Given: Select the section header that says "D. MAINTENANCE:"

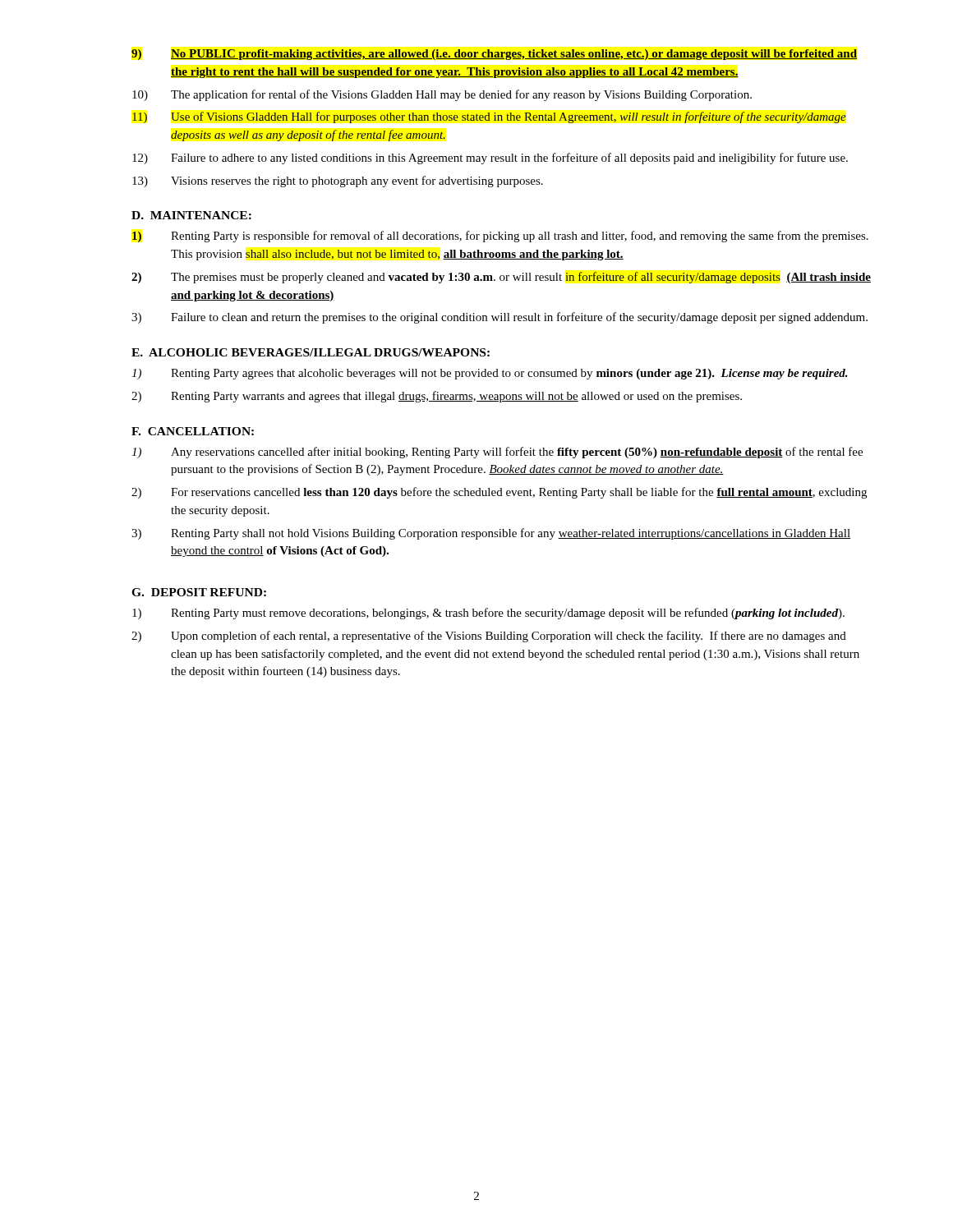Looking at the screenshot, I should pos(192,215).
